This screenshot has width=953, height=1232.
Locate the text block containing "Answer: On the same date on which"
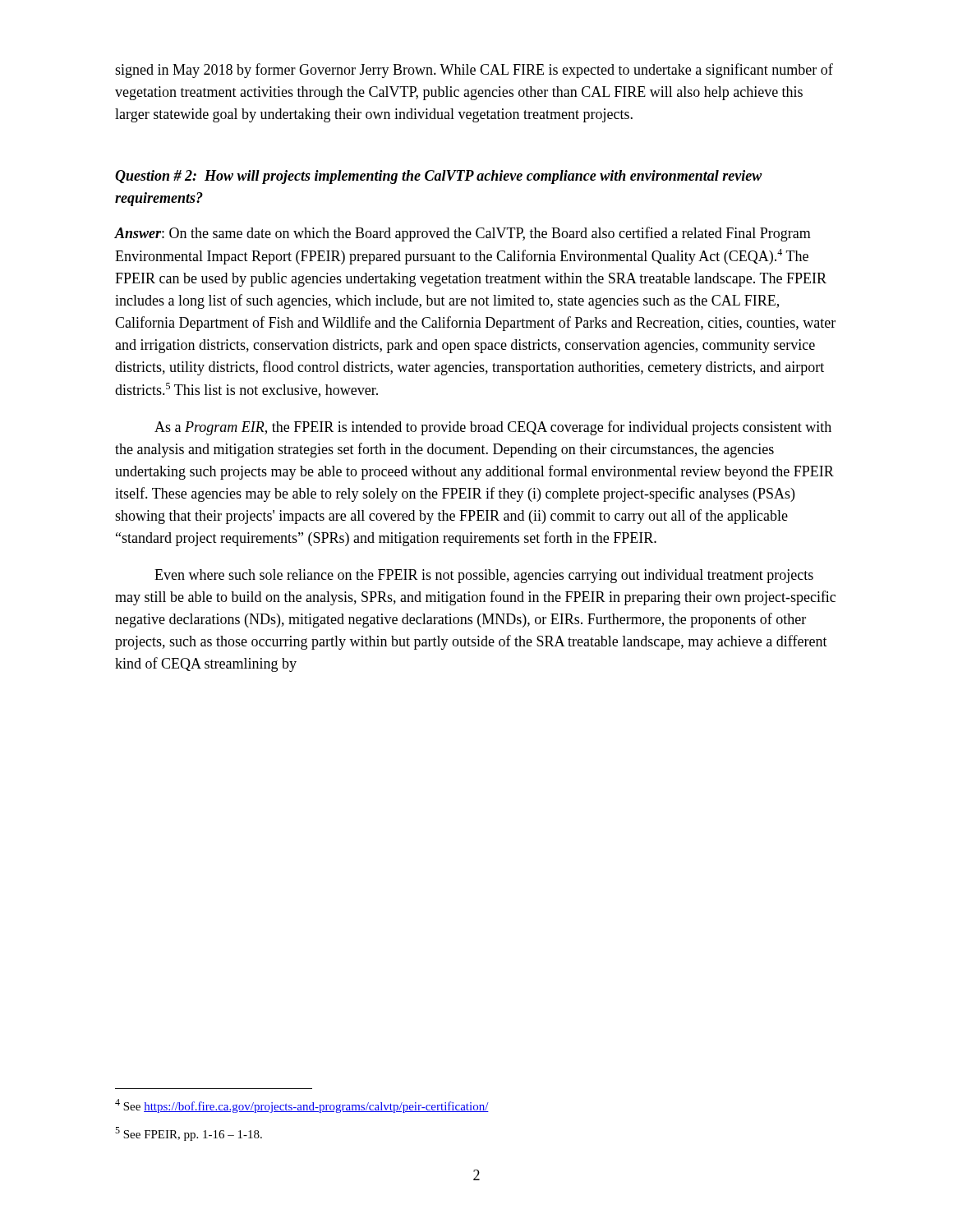(475, 312)
